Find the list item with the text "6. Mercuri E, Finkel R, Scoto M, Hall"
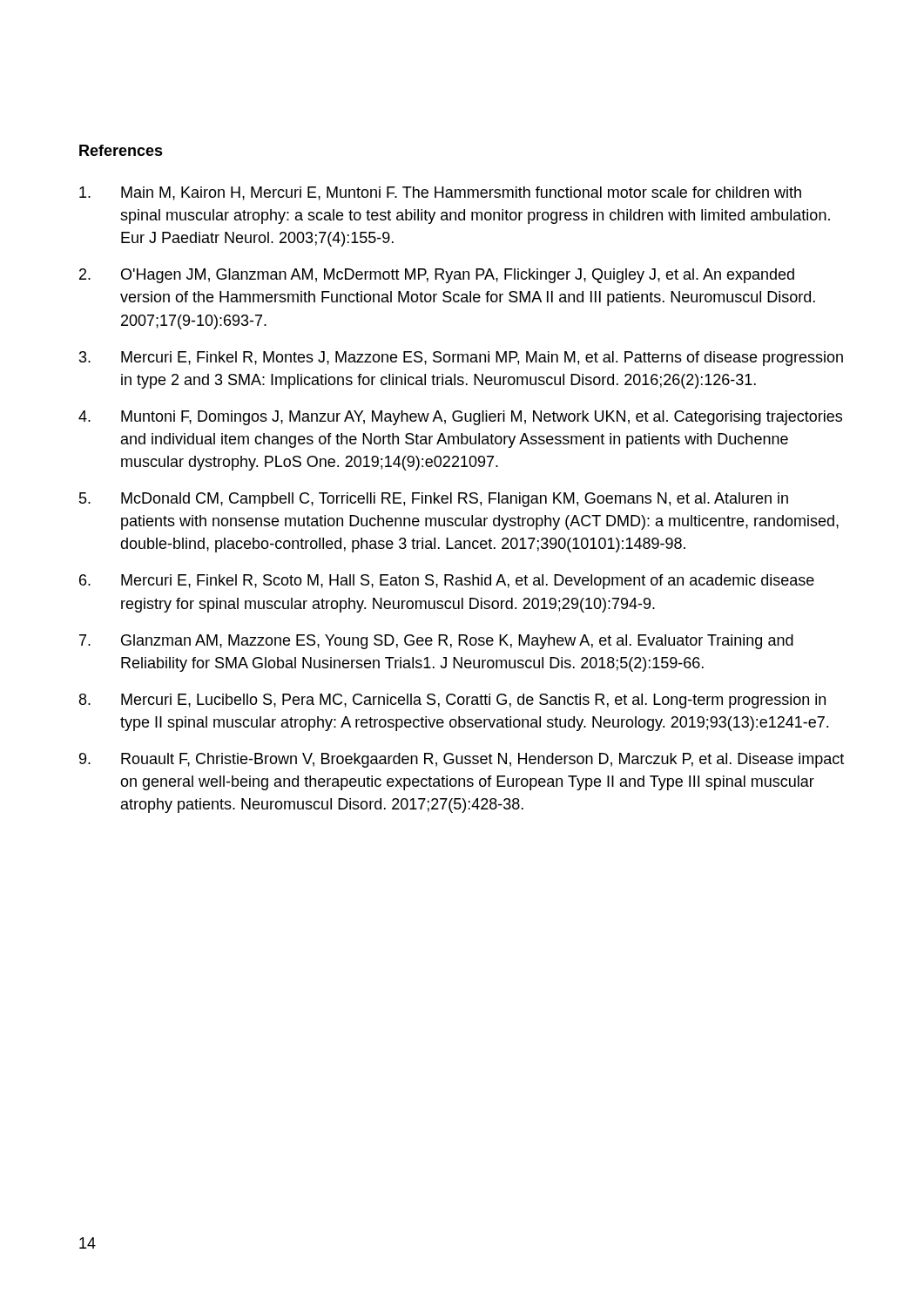This screenshot has width=924, height=1307. point(462,592)
